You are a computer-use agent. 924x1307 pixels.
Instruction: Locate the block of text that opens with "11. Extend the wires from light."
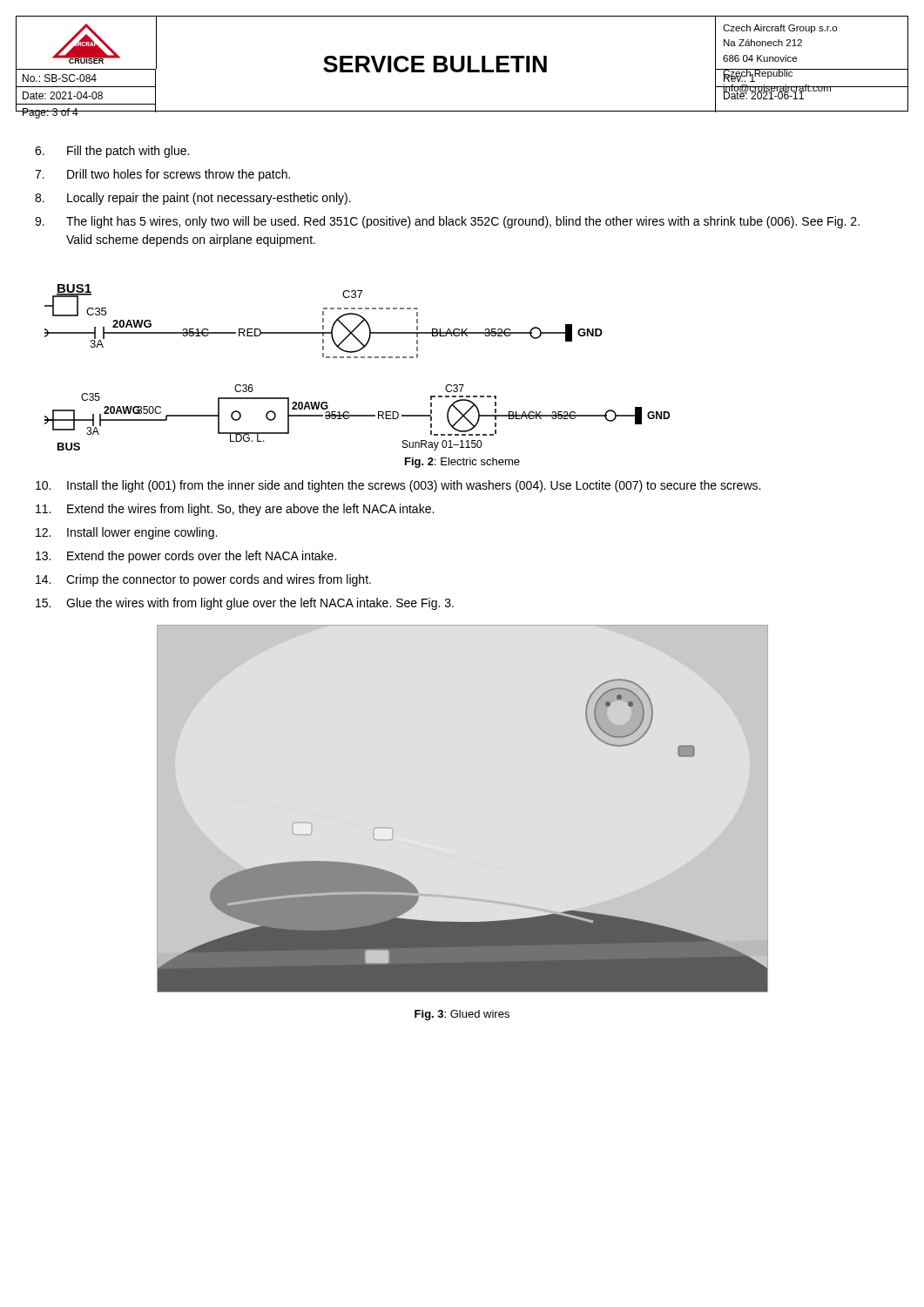click(x=235, y=510)
